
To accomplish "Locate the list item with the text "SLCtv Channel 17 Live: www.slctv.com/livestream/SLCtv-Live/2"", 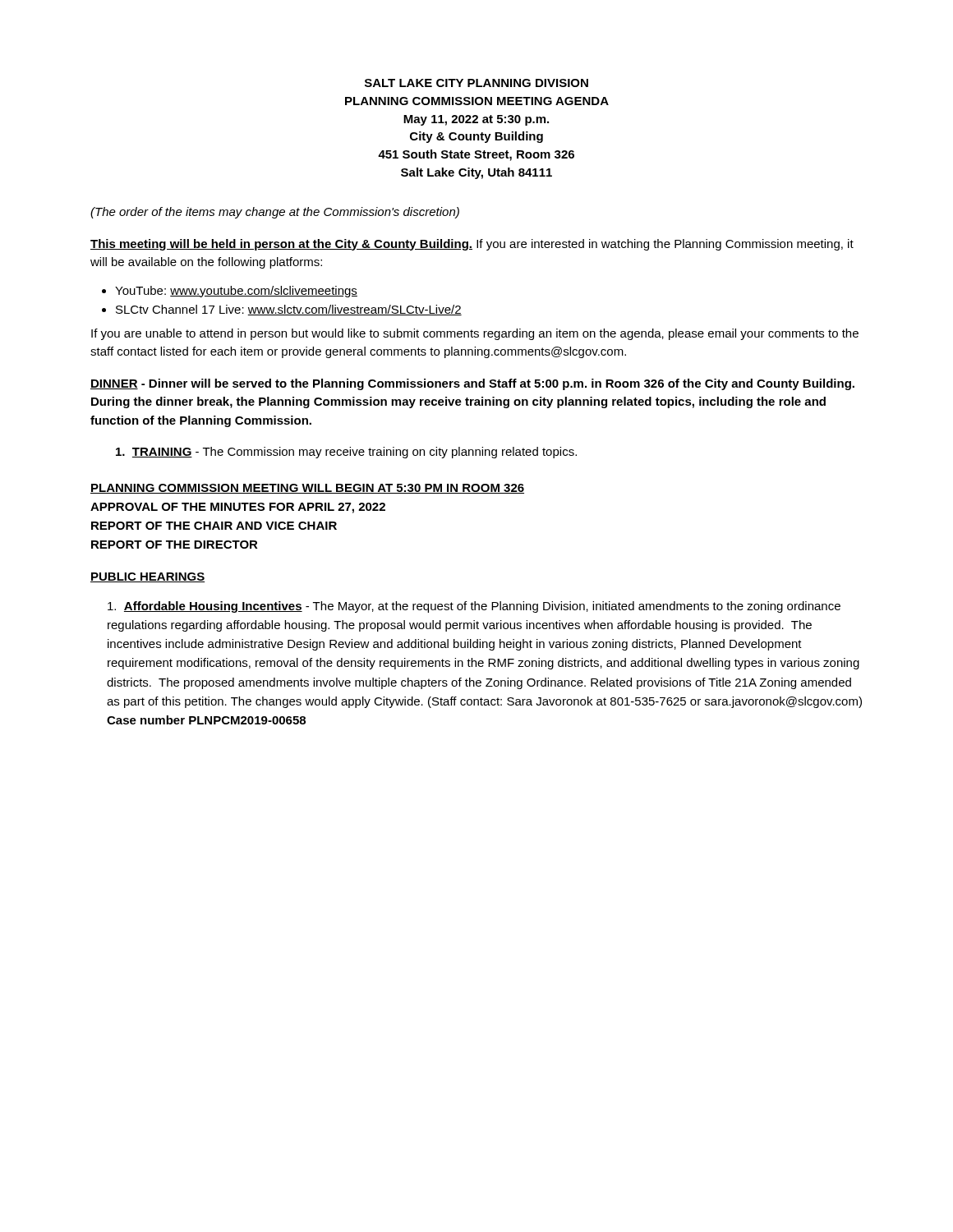I will click(289, 310).
